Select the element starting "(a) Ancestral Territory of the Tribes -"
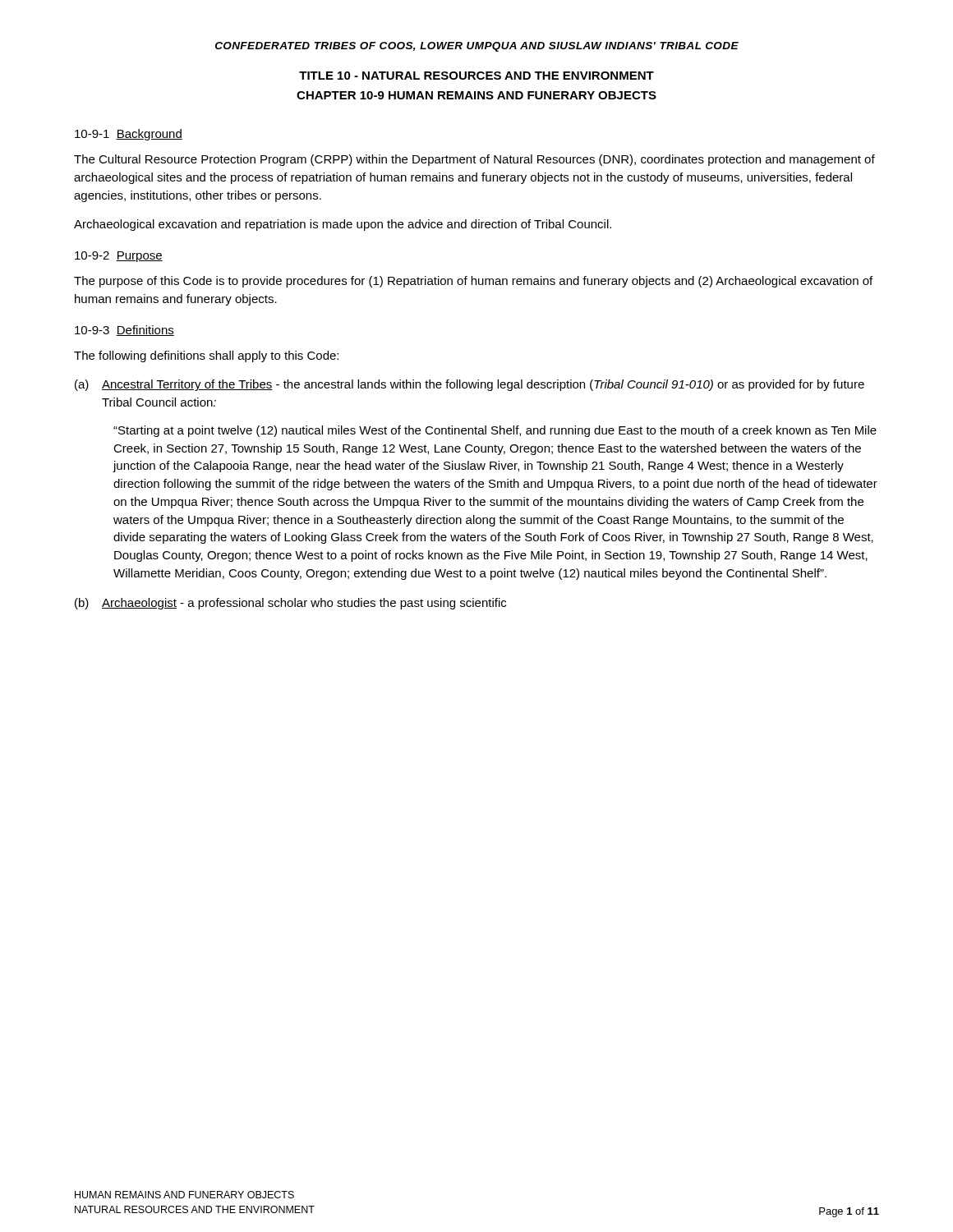Viewport: 953px width, 1232px height. click(476, 393)
